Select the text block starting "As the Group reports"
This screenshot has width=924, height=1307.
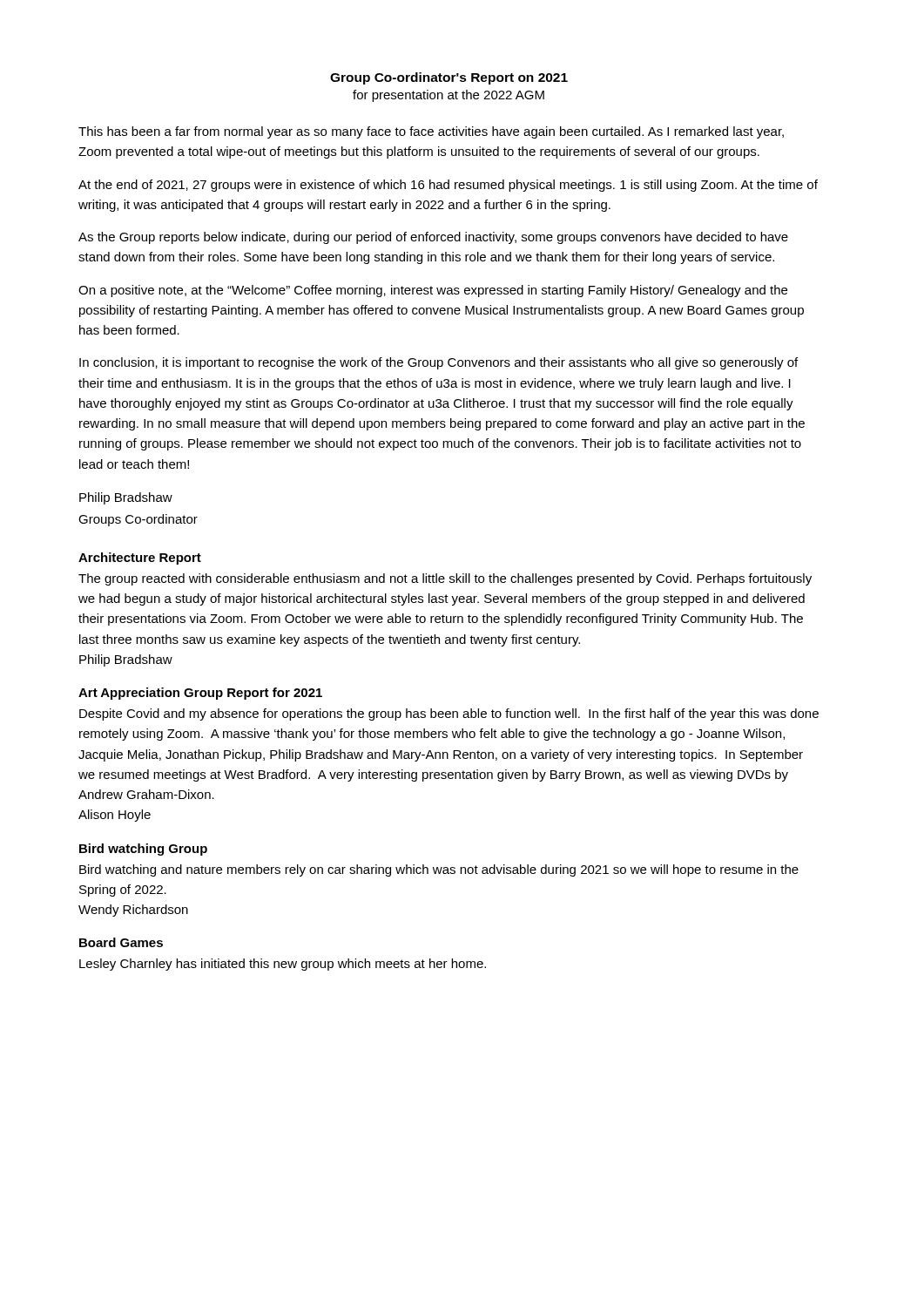(433, 247)
